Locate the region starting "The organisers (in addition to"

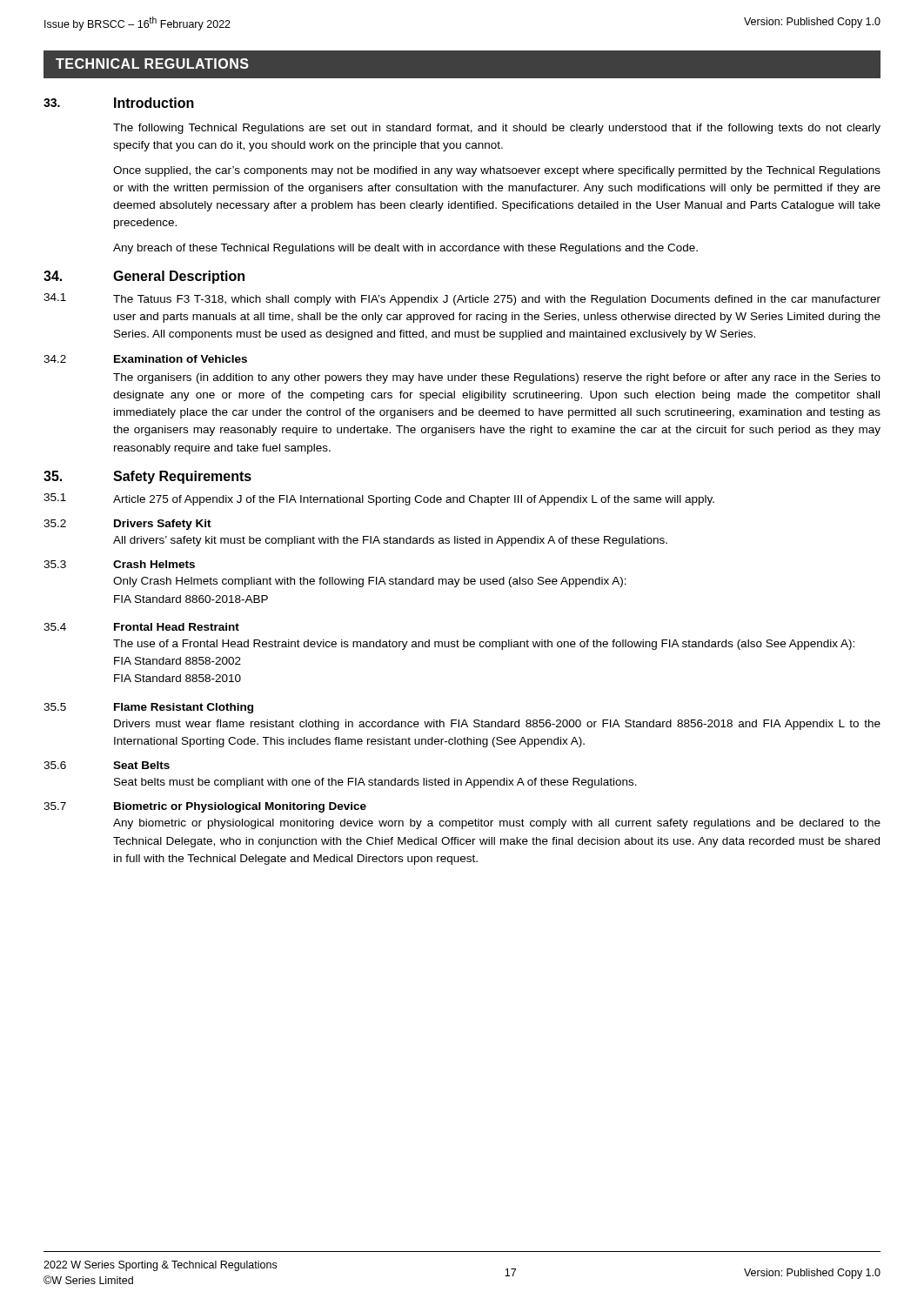tap(497, 412)
